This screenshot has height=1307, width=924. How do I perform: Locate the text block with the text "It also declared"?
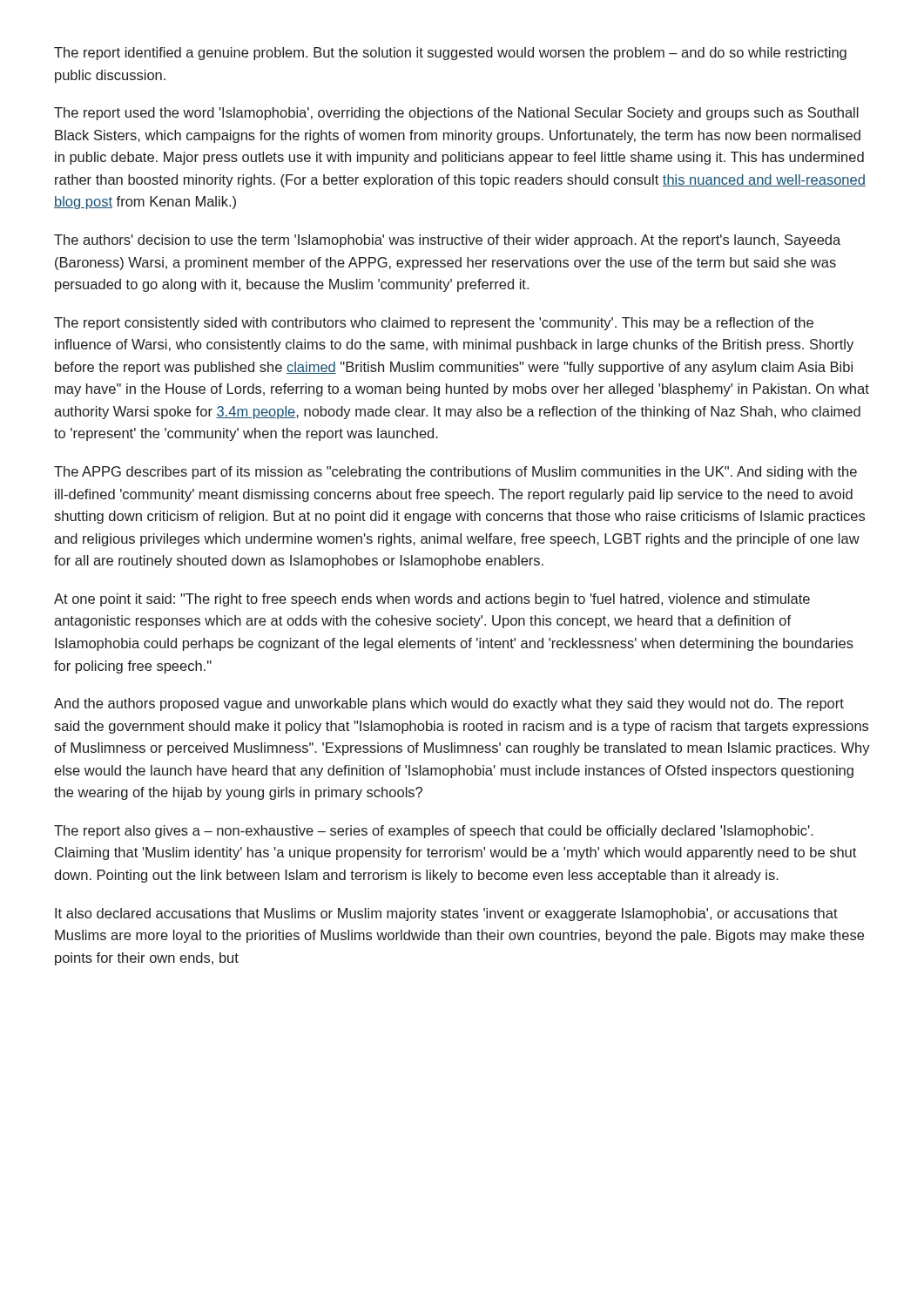click(459, 935)
